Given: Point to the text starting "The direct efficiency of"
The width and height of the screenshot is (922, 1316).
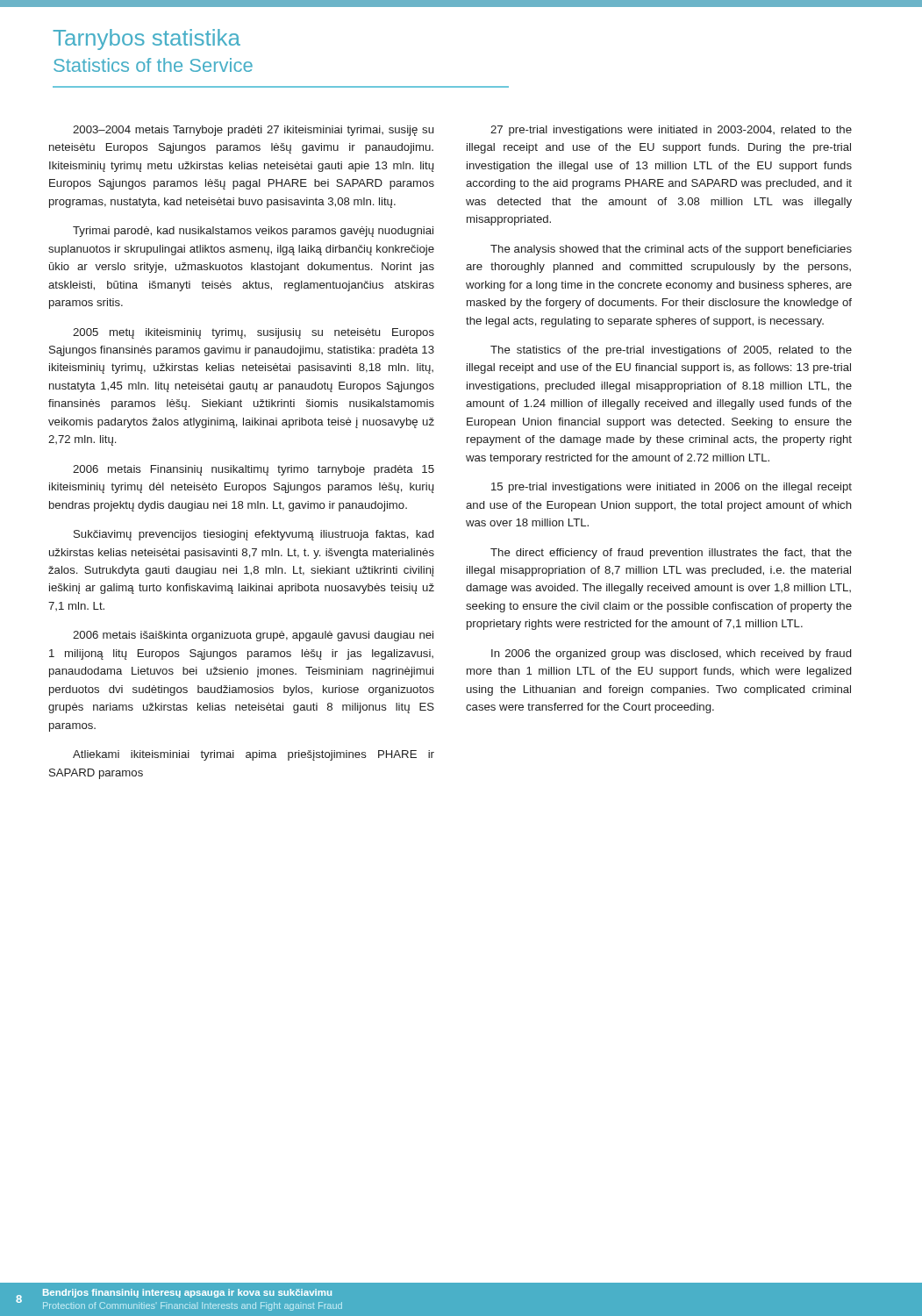Looking at the screenshot, I should [659, 588].
